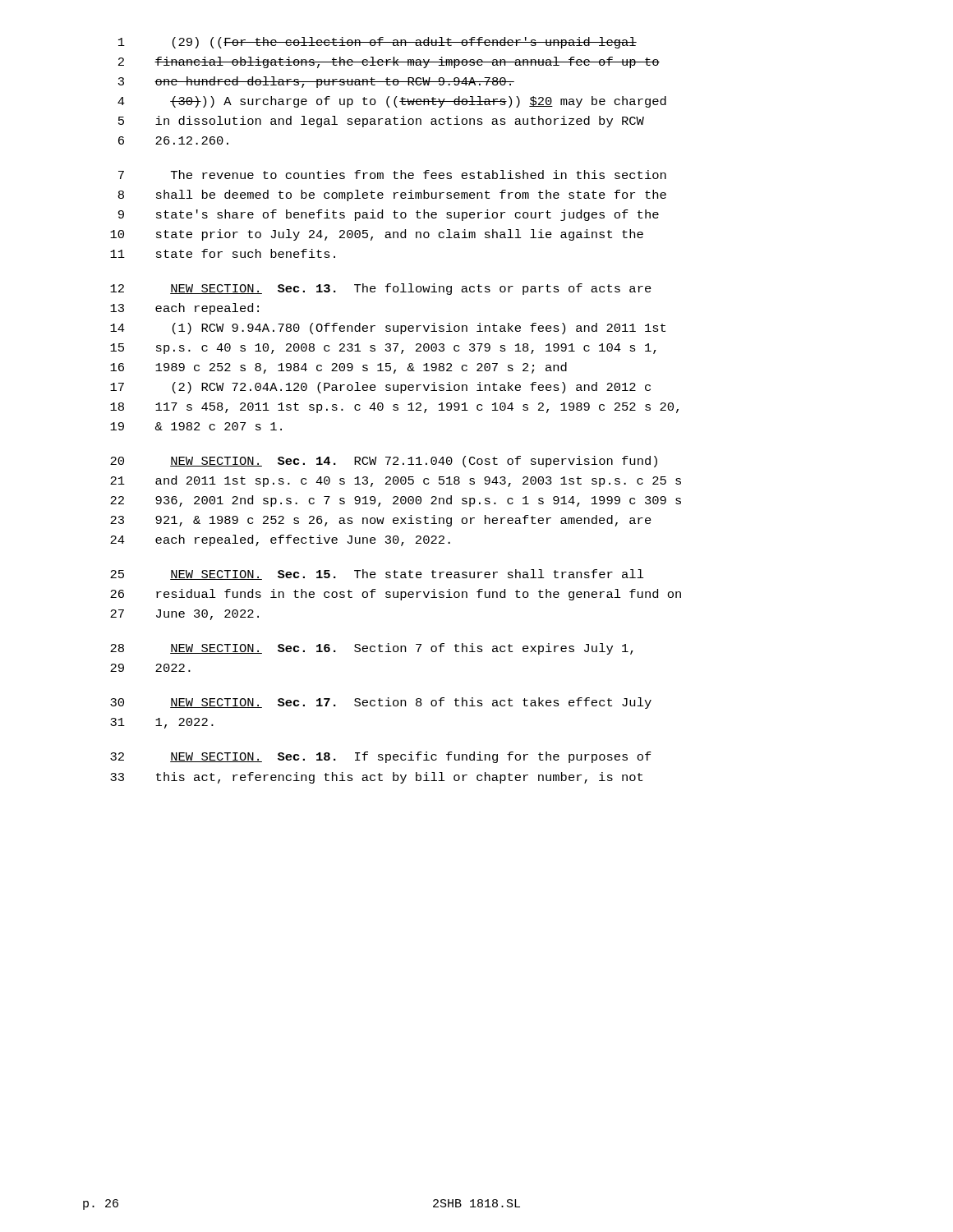Locate the region starting "30 NEW SECTION. Sec. 17. Section 8 of"

click(485, 713)
